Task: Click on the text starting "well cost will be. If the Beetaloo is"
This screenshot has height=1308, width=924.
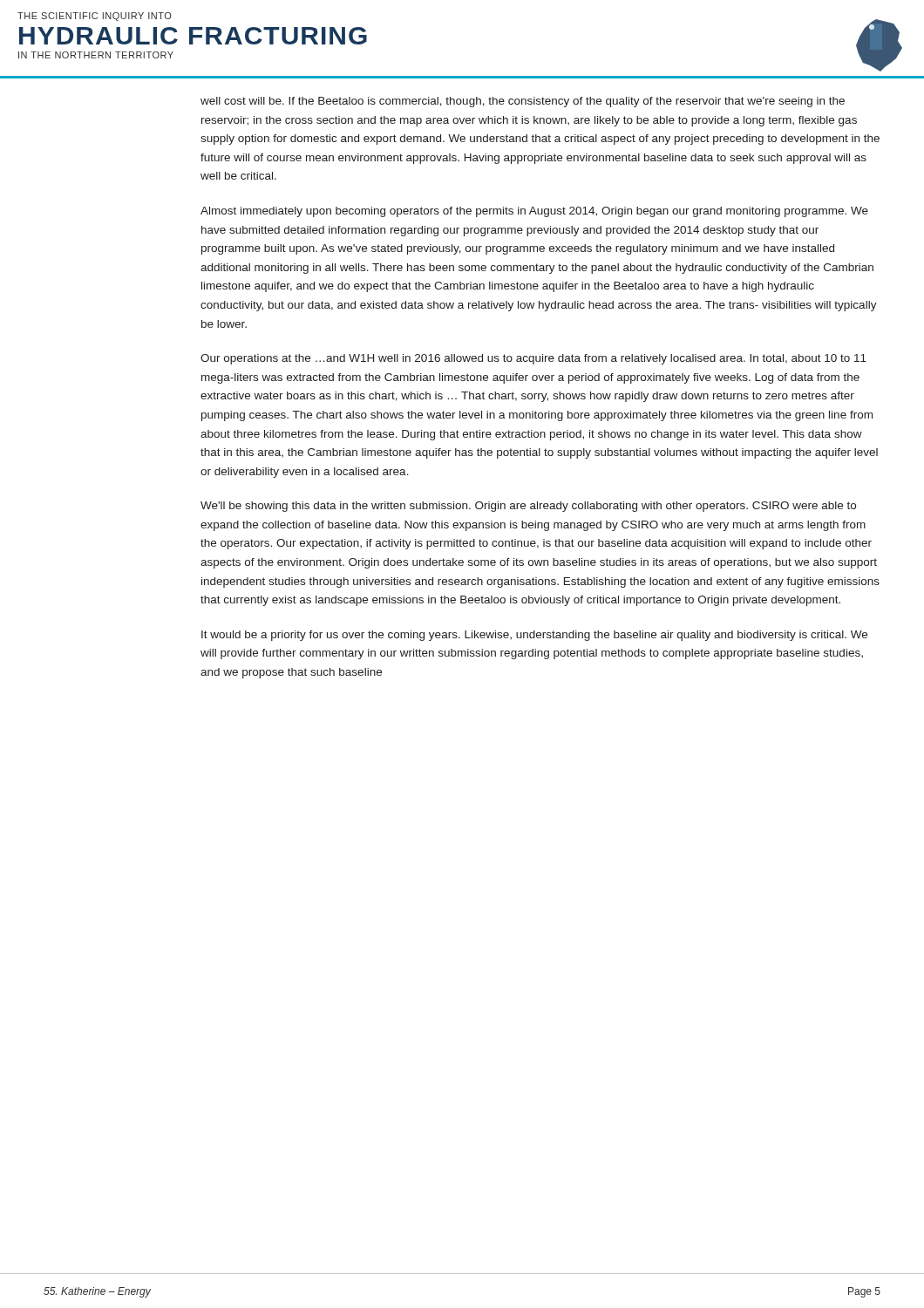Action: (540, 138)
